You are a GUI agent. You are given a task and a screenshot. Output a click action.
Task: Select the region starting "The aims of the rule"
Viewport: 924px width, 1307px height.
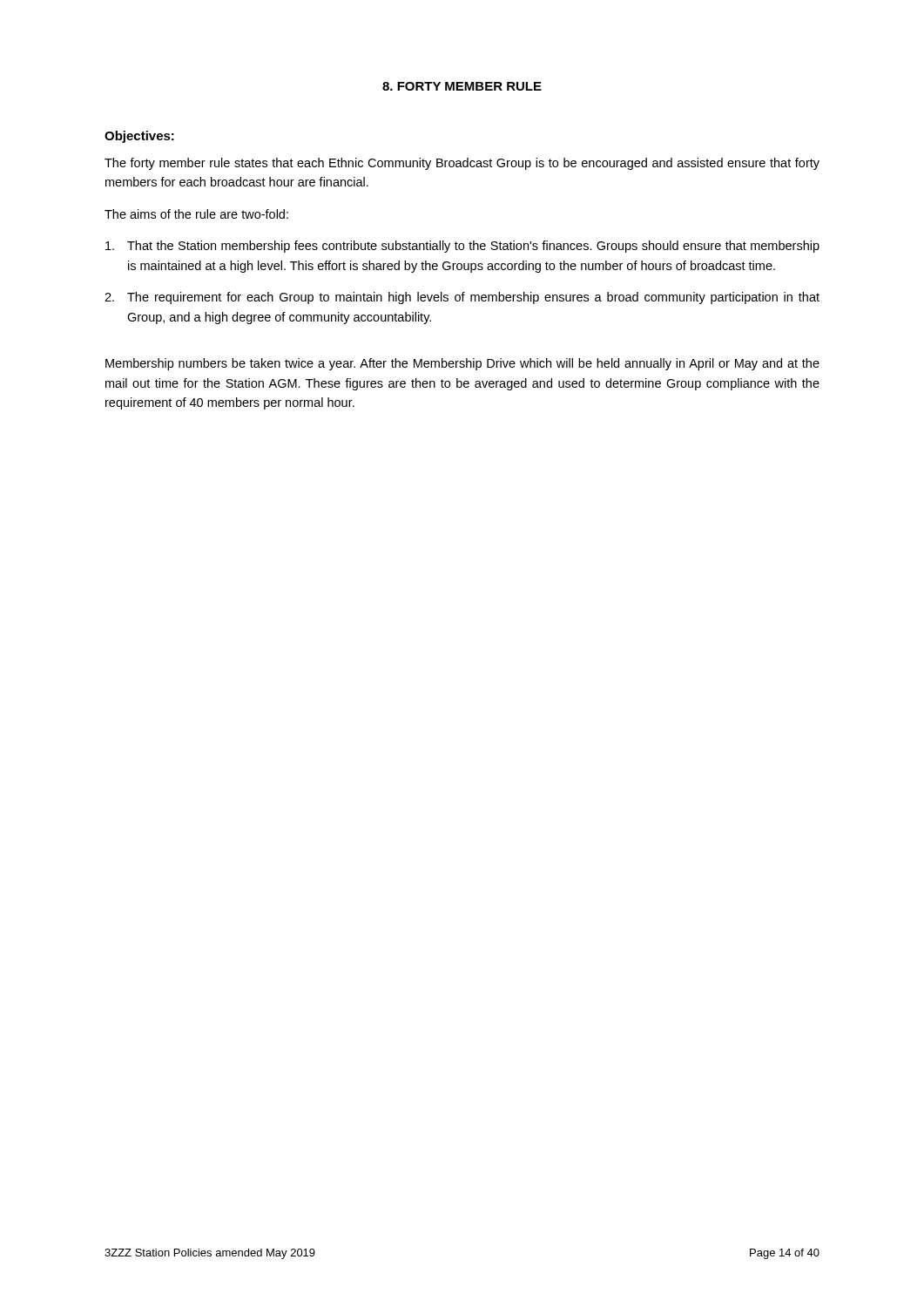point(197,214)
